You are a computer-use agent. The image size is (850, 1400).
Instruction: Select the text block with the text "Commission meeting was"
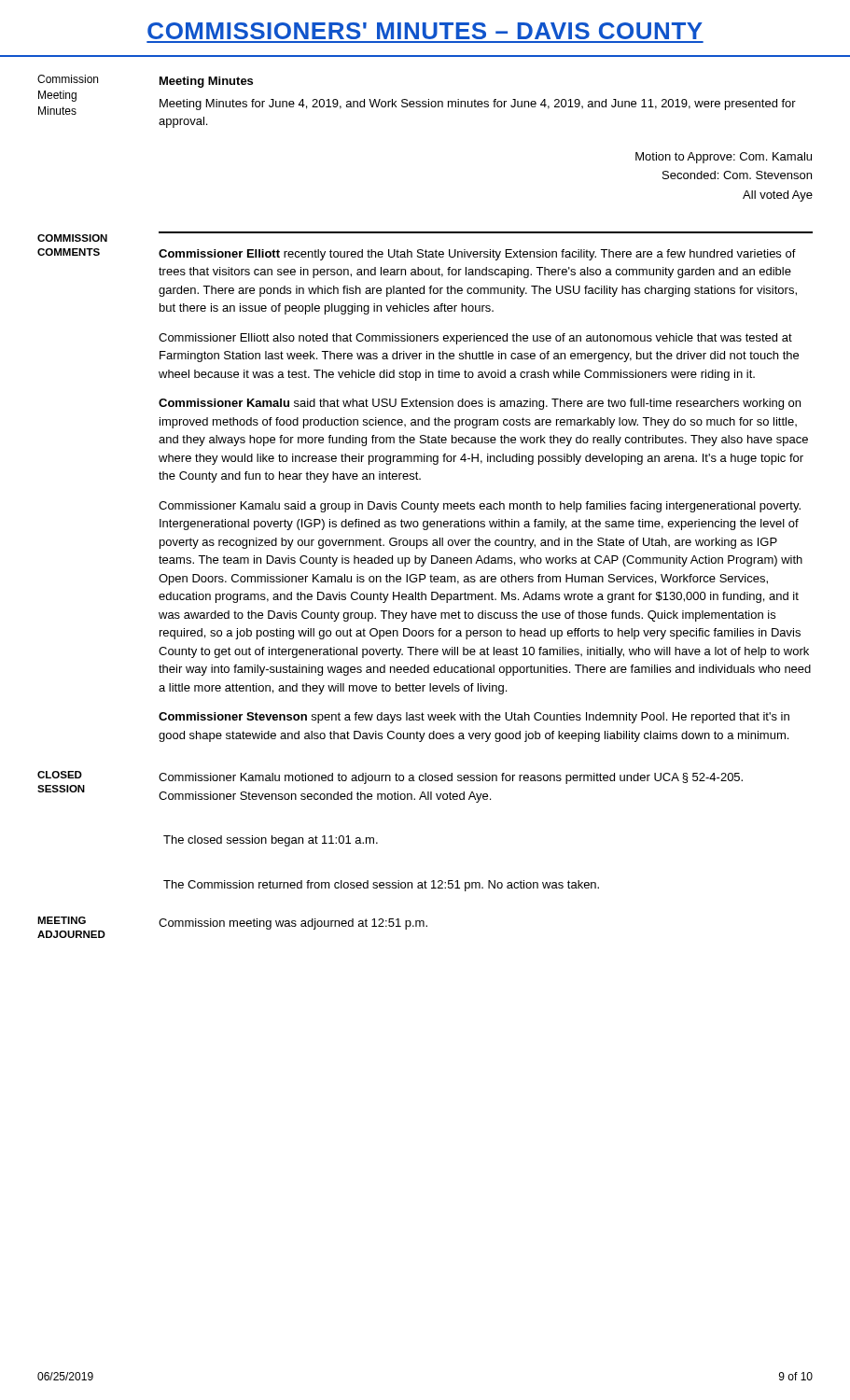(293, 923)
